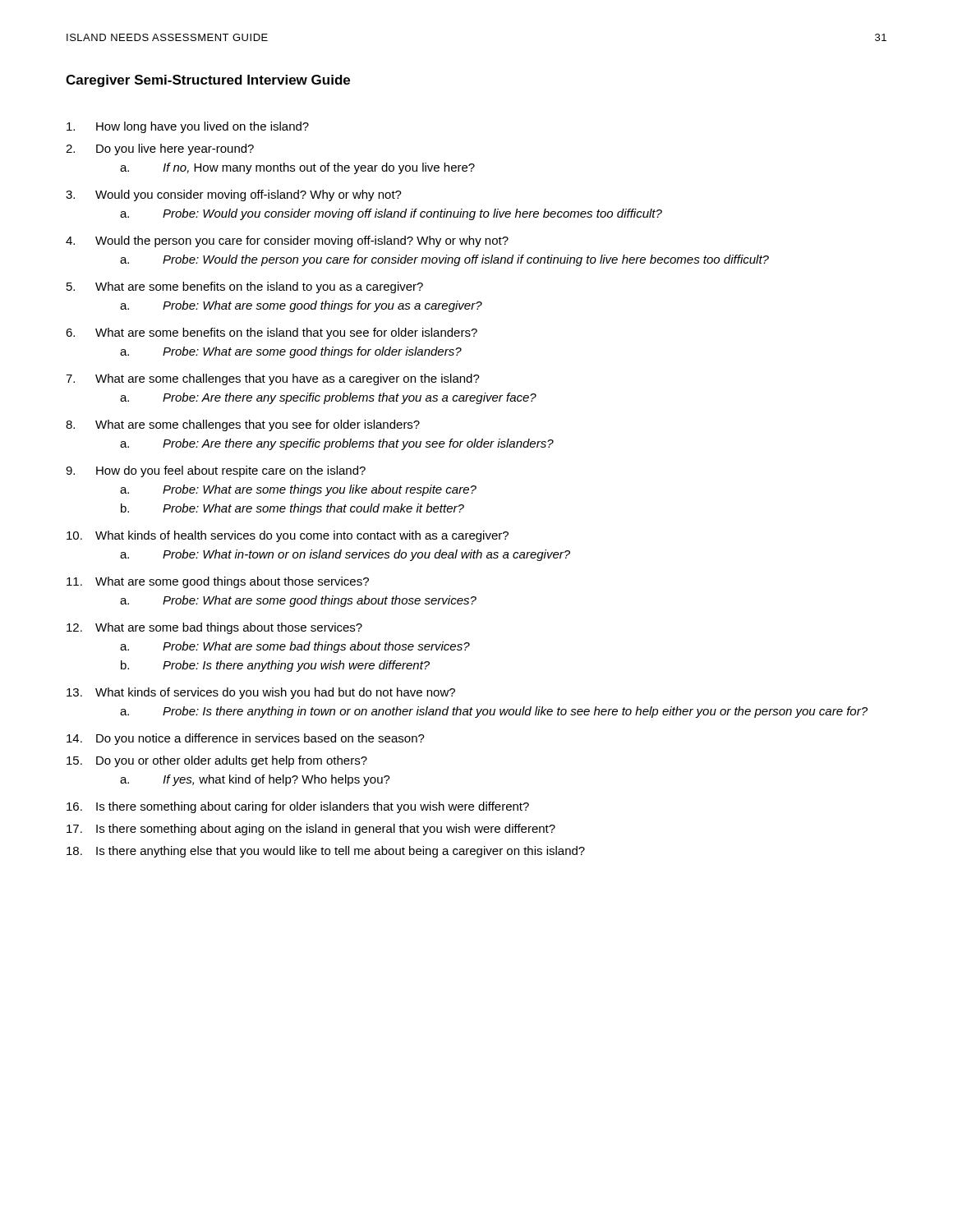This screenshot has width=953, height=1232.
Task: Find the list item containing "3. Would you consider moving off-island? Why"
Action: 476,206
